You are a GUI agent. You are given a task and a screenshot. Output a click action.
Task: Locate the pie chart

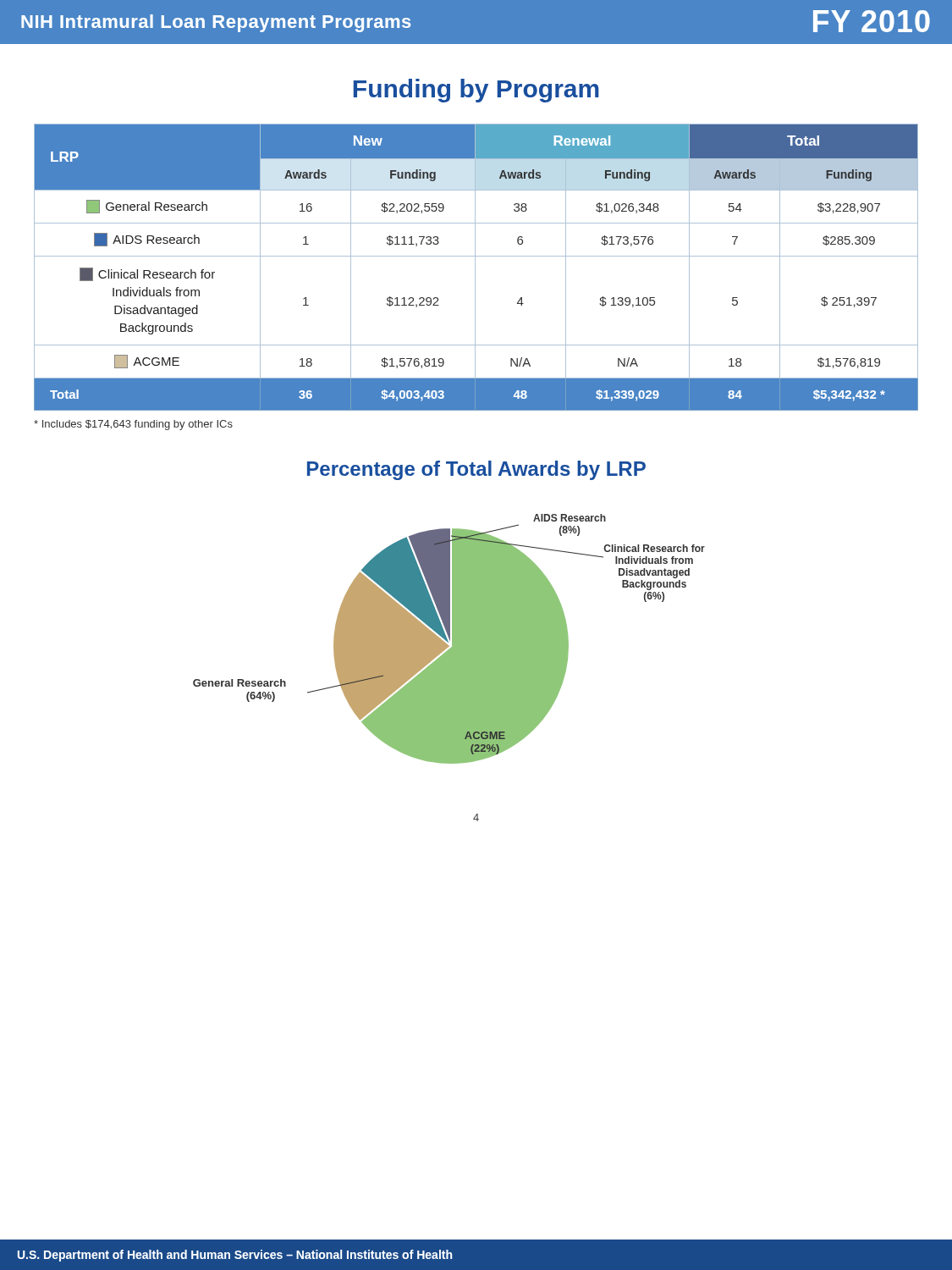click(476, 646)
